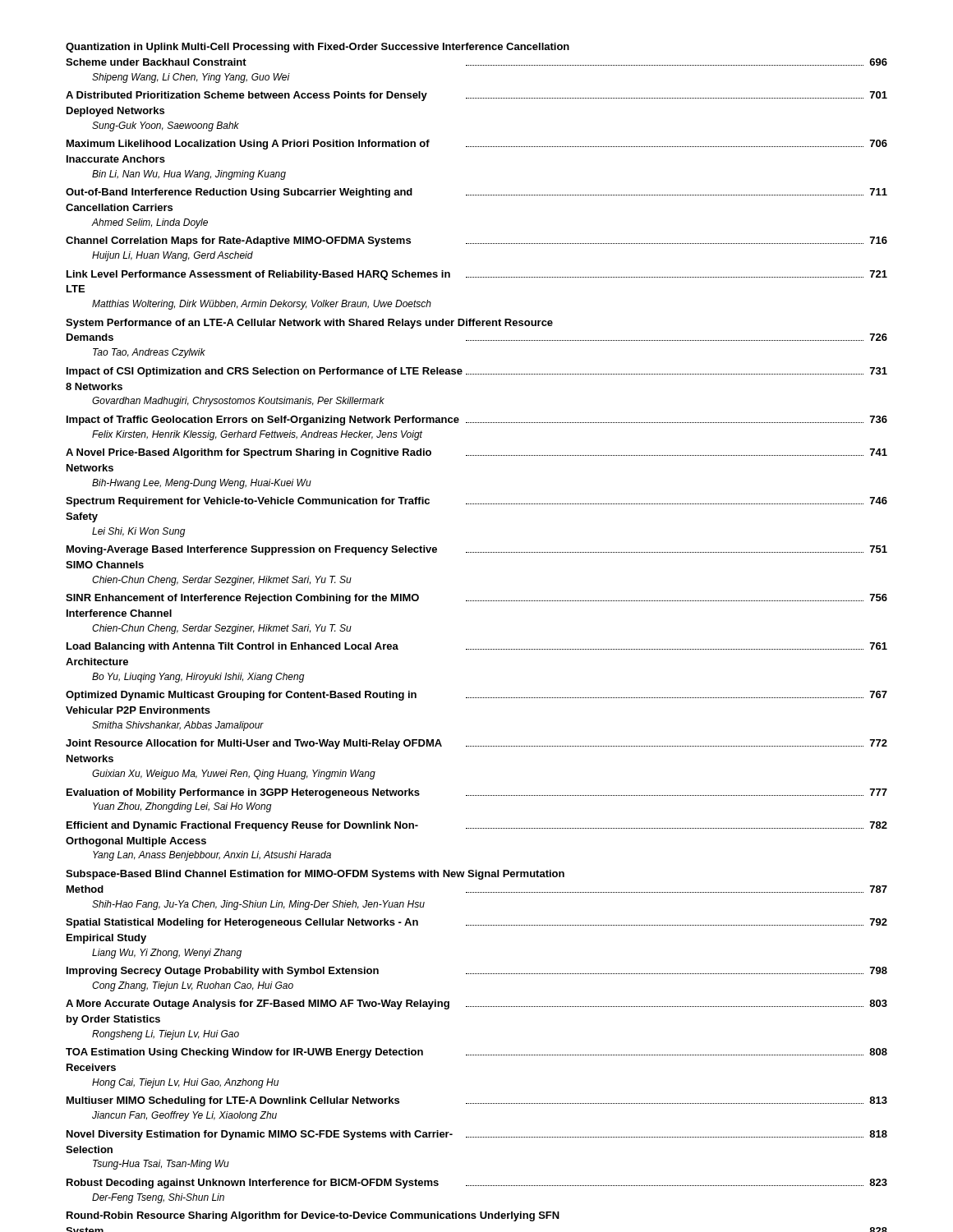Locate the list item that reads "A Novel Price-Based Algorithm for"
Viewport: 953px width, 1232px height.
pos(476,453)
